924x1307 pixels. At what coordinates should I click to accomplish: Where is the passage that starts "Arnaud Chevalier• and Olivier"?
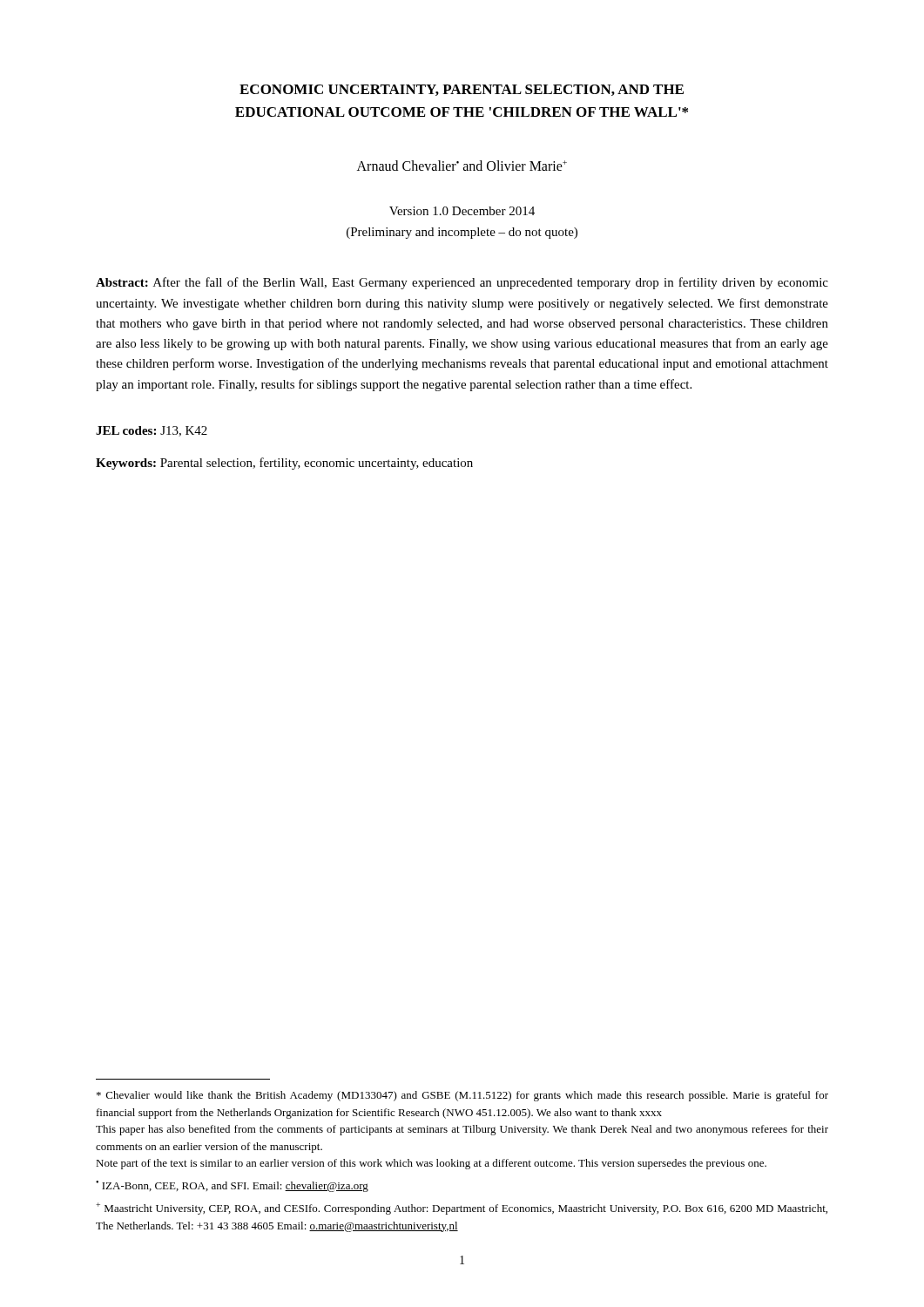pos(462,166)
